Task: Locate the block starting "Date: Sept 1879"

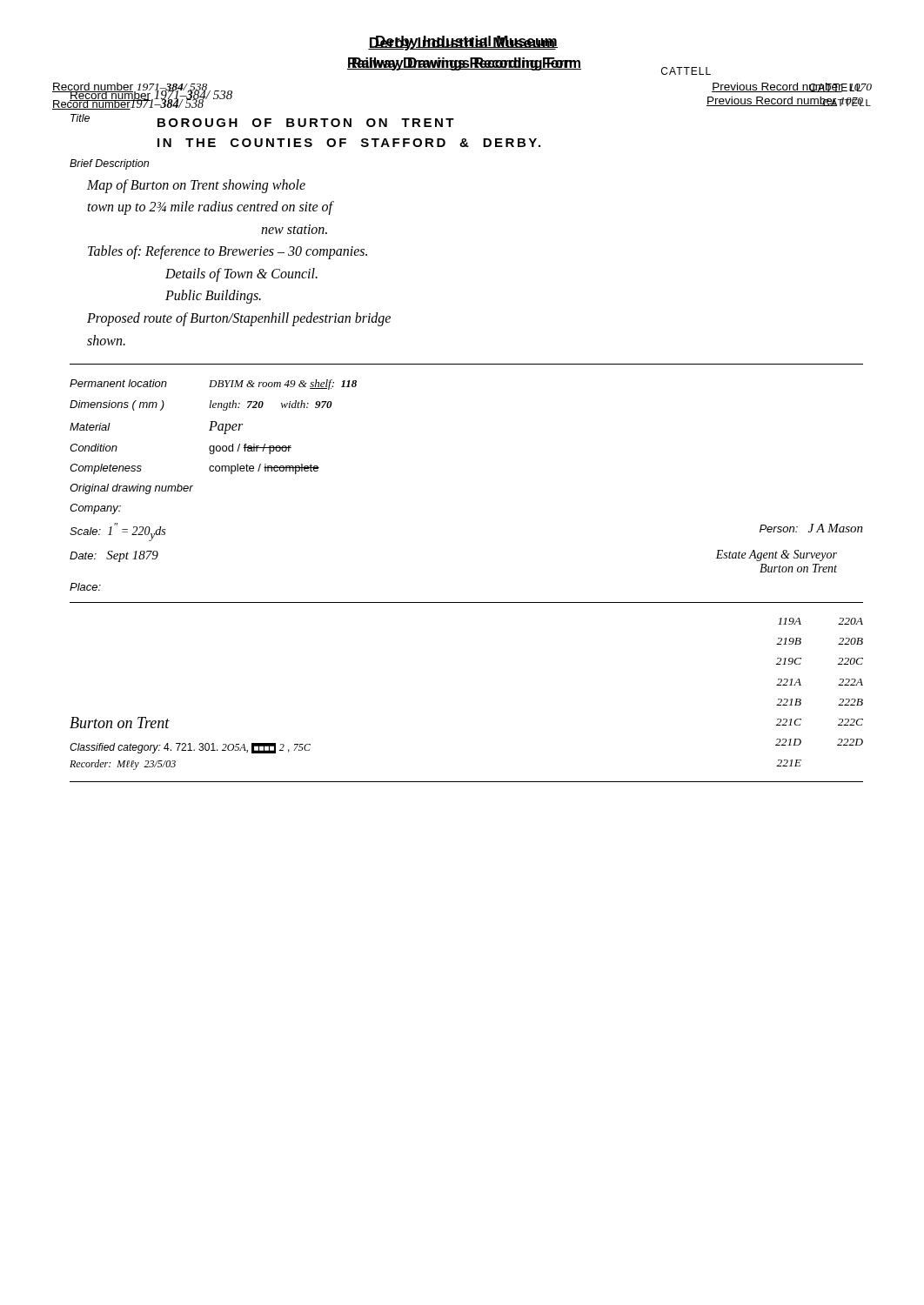Action: tap(117, 555)
